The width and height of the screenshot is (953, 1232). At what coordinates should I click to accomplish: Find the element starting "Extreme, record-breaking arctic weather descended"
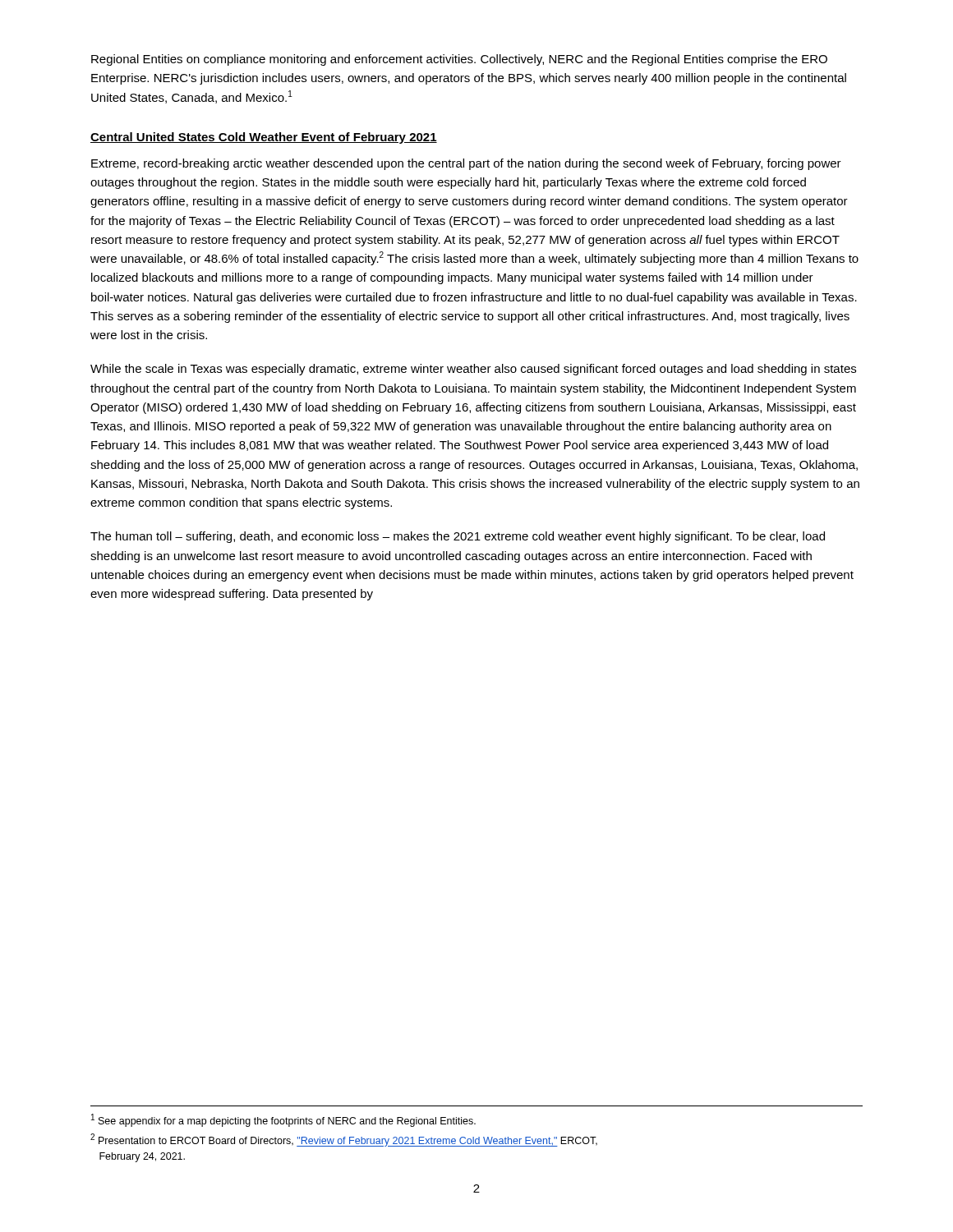[475, 249]
